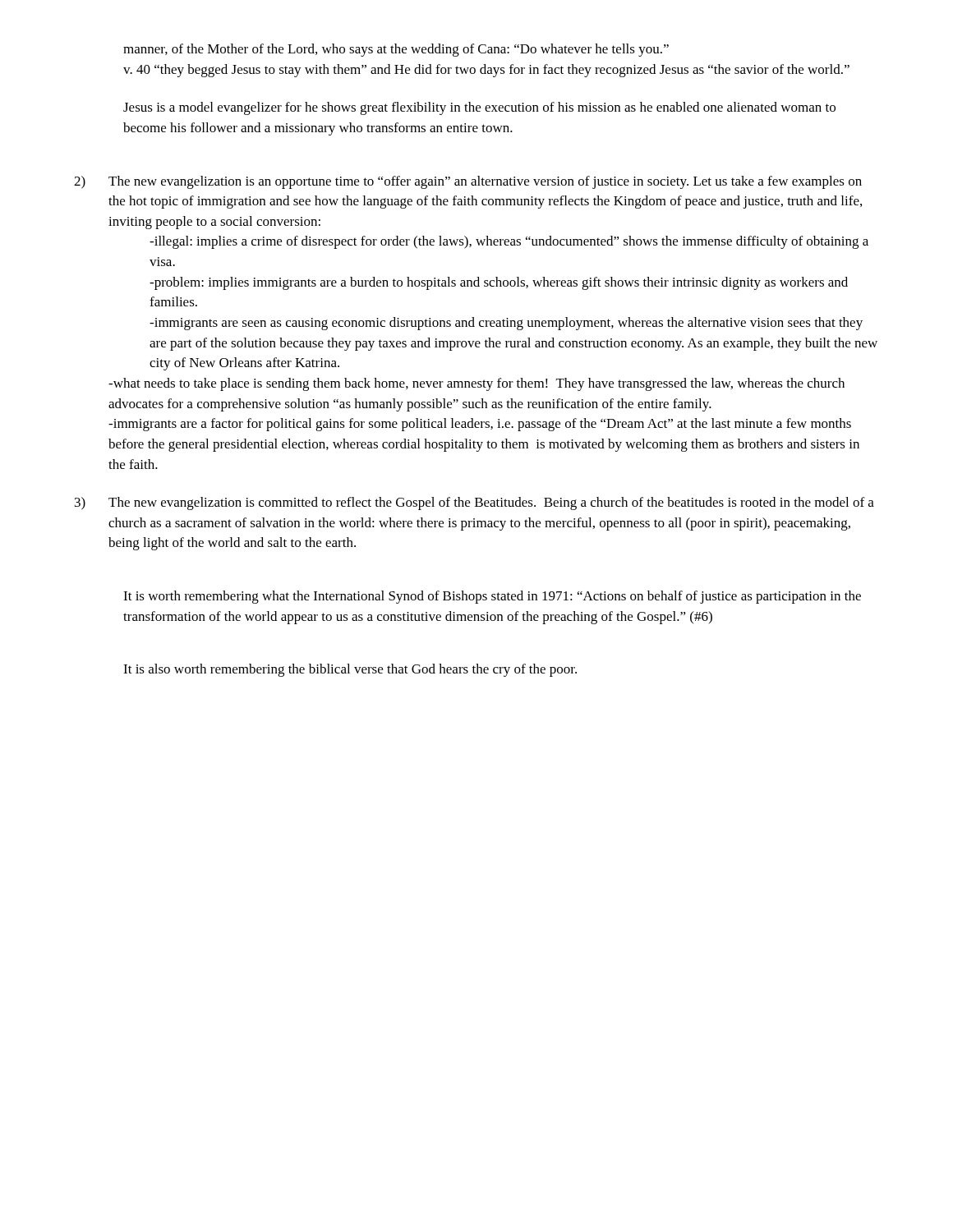Viewport: 953px width, 1232px height.
Task: Select the block starting "It is worth remembering what the"
Action: (501, 607)
